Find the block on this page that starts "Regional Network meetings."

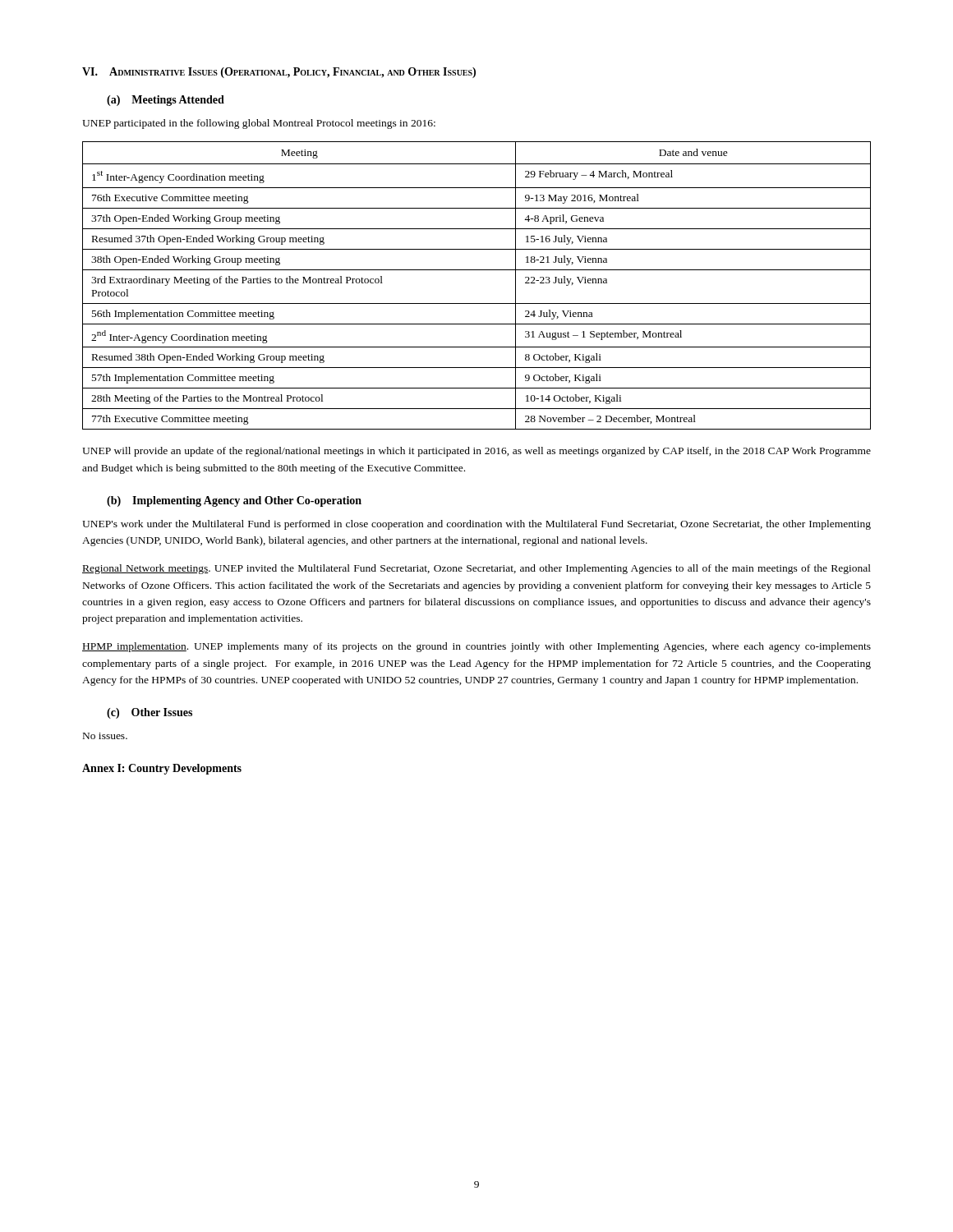click(476, 593)
